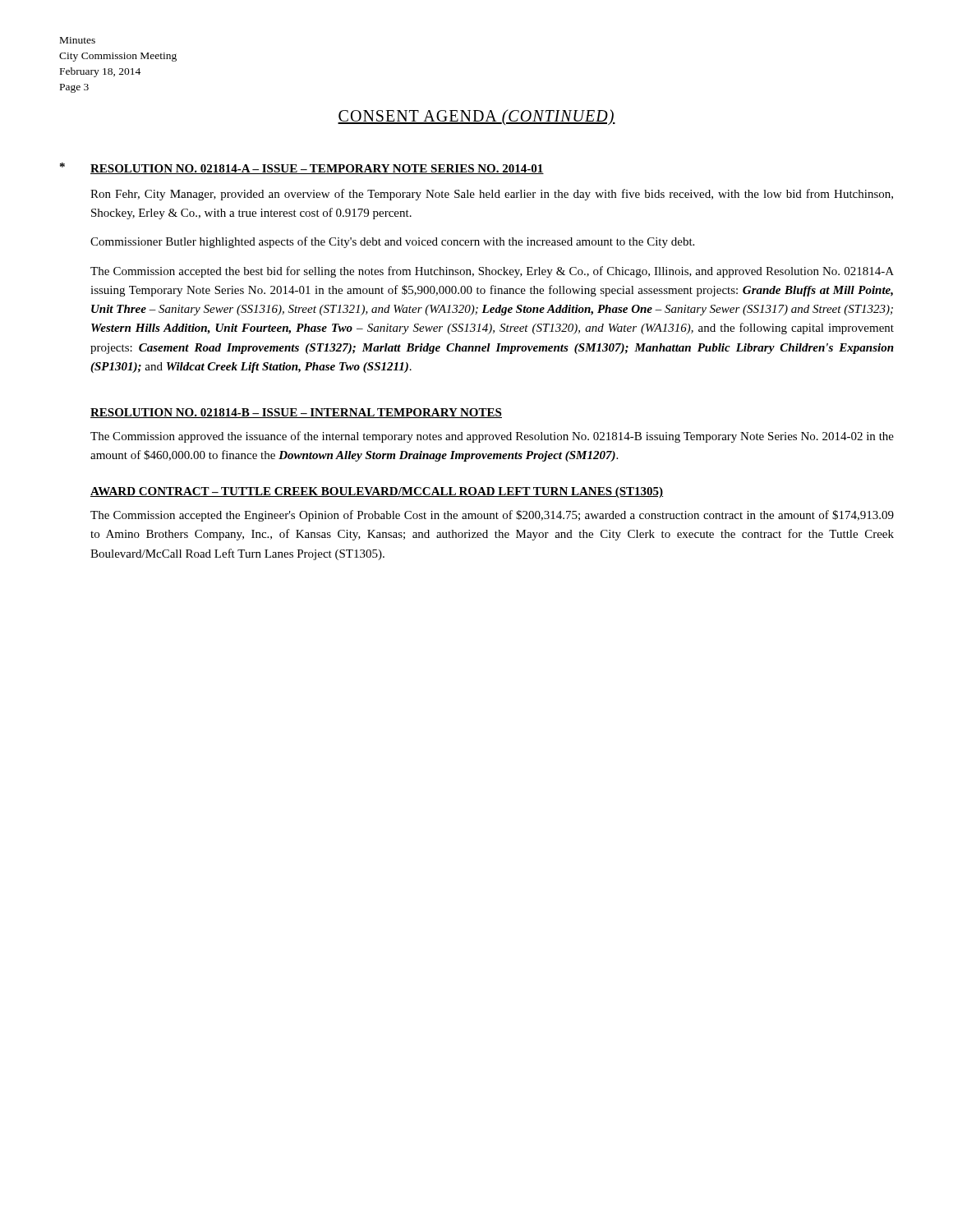This screenshot has height=1232, width=953.
Task: Where is the passage that starts "Ron Fehr, City Manager,"?
Action: (492, 280)
